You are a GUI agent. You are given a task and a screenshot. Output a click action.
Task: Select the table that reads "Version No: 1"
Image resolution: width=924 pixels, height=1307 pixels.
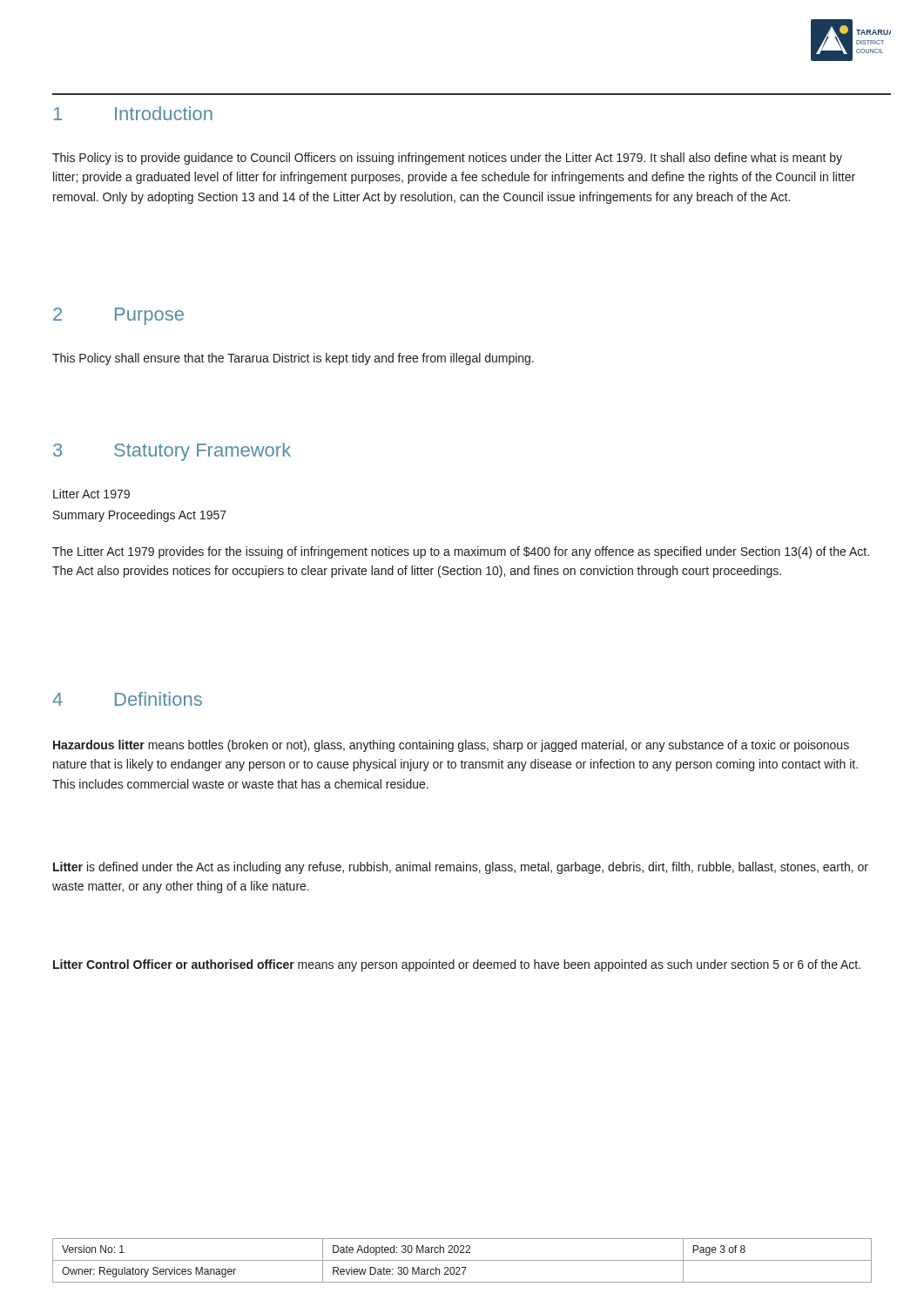pos(462,1260)
